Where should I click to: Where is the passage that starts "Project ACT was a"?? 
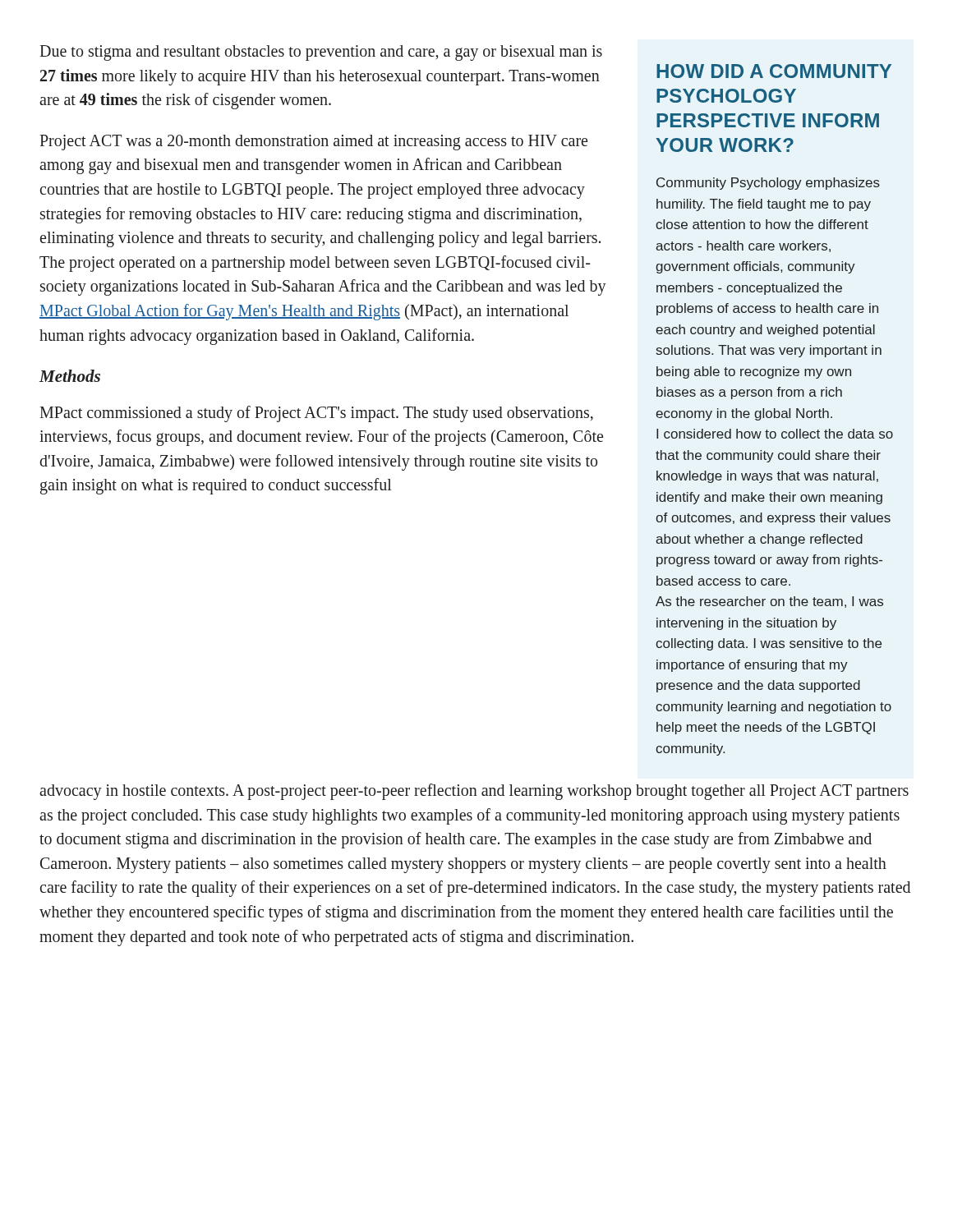(x=324, y=238)
